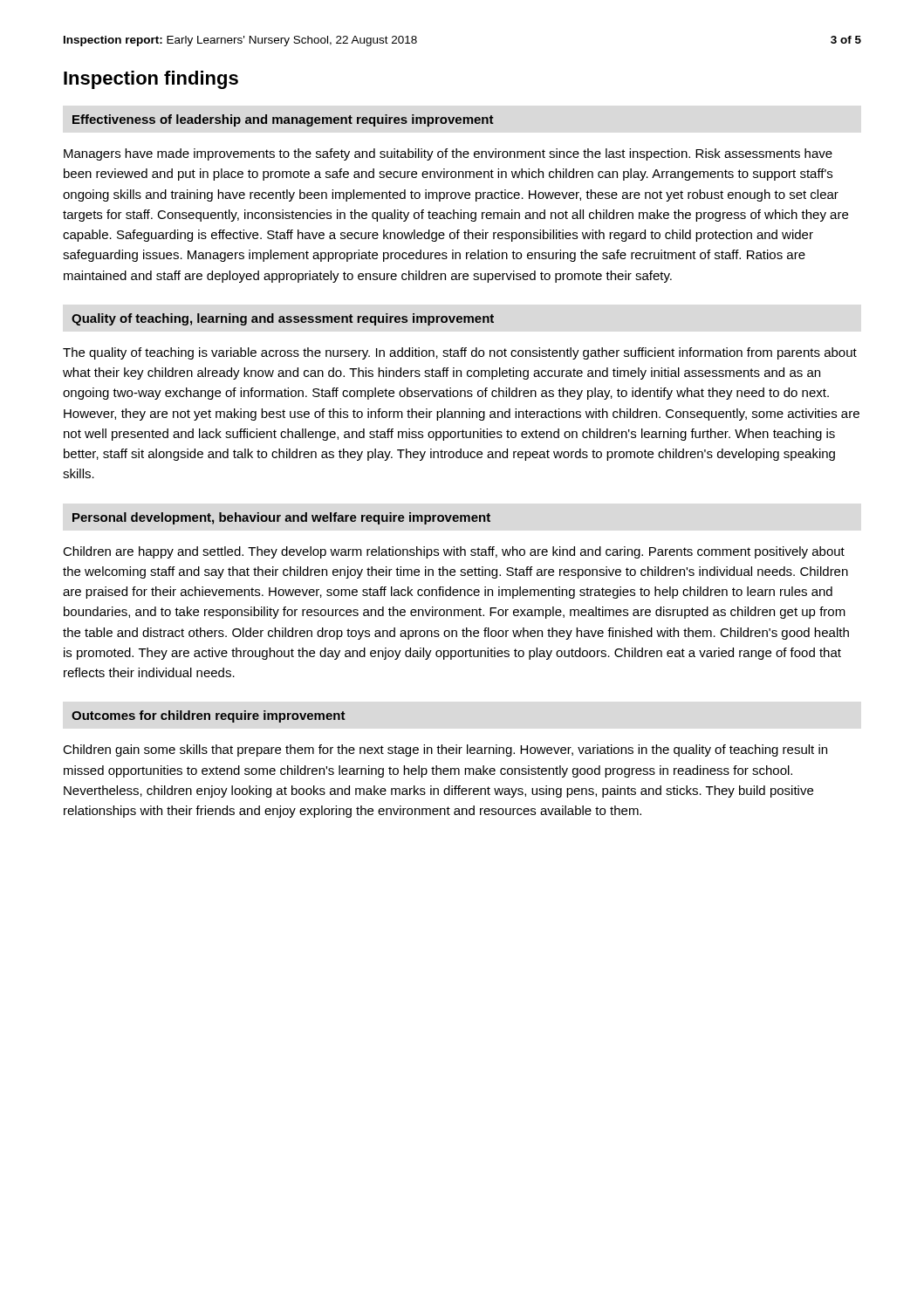Find the text block starting "Inspection findings"
Screen dimensions: 1309x924
[x=151, y=80]
